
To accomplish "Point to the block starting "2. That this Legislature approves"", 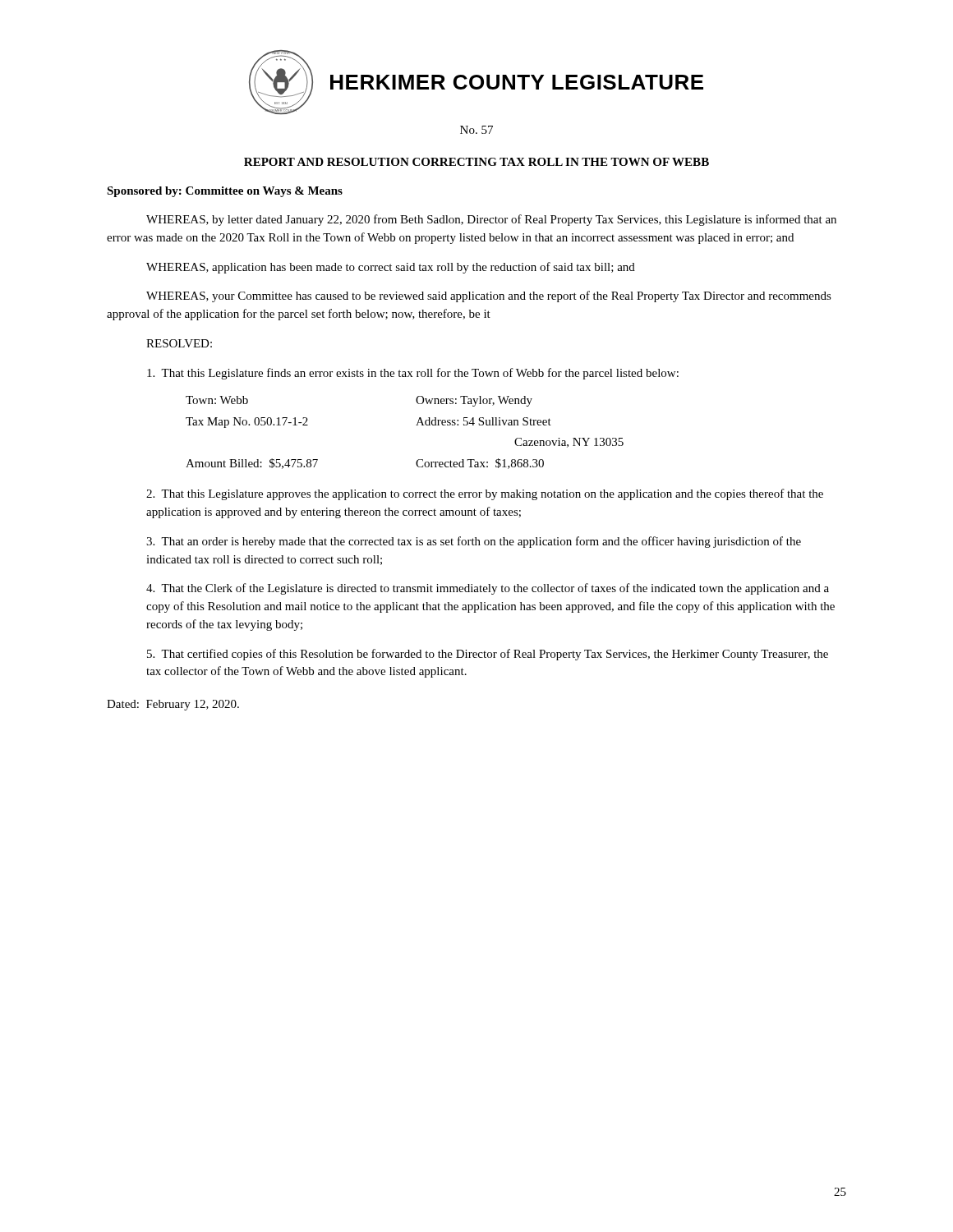I will tap(485, 503).
